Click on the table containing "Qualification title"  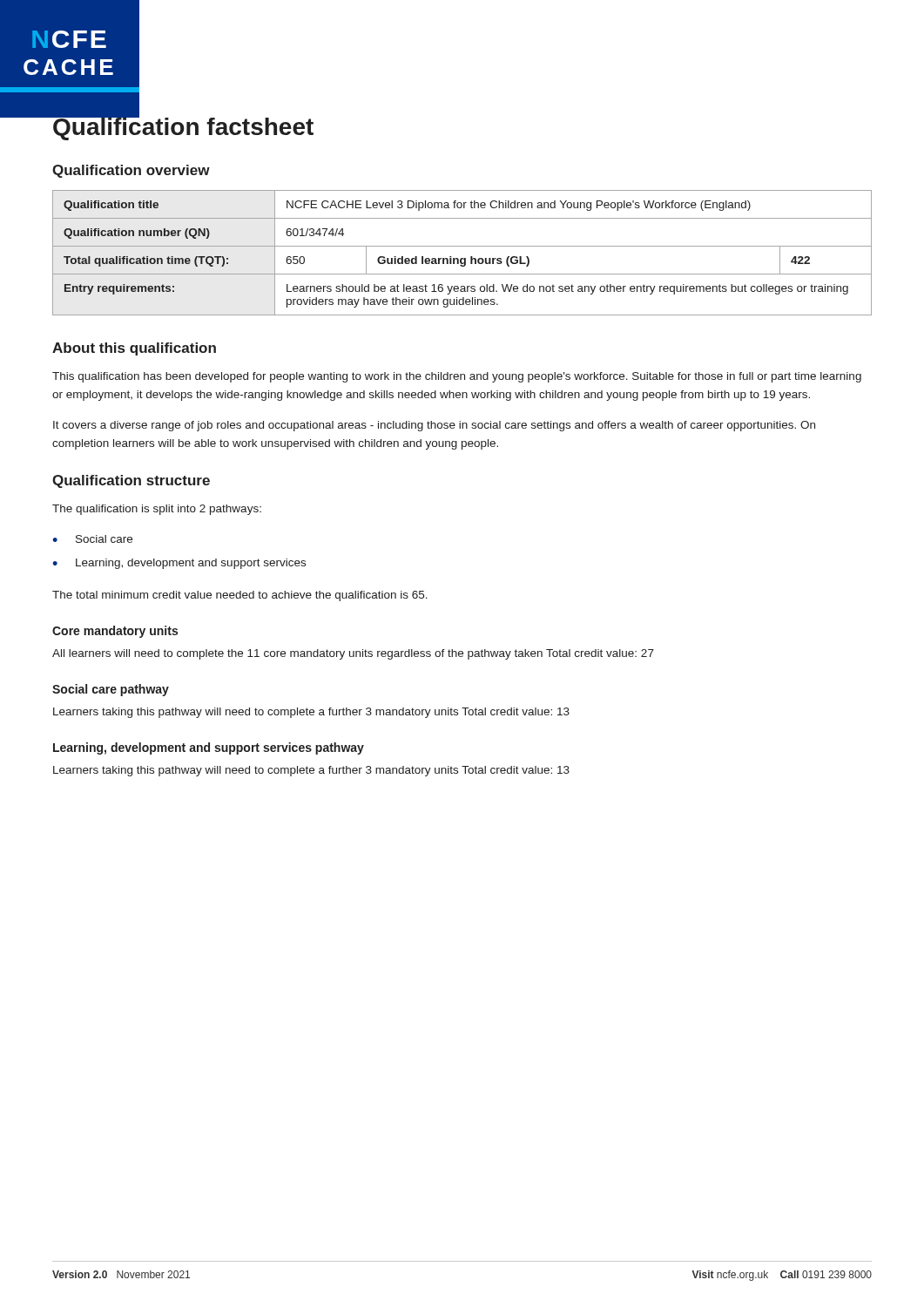(x=462, y=253)
